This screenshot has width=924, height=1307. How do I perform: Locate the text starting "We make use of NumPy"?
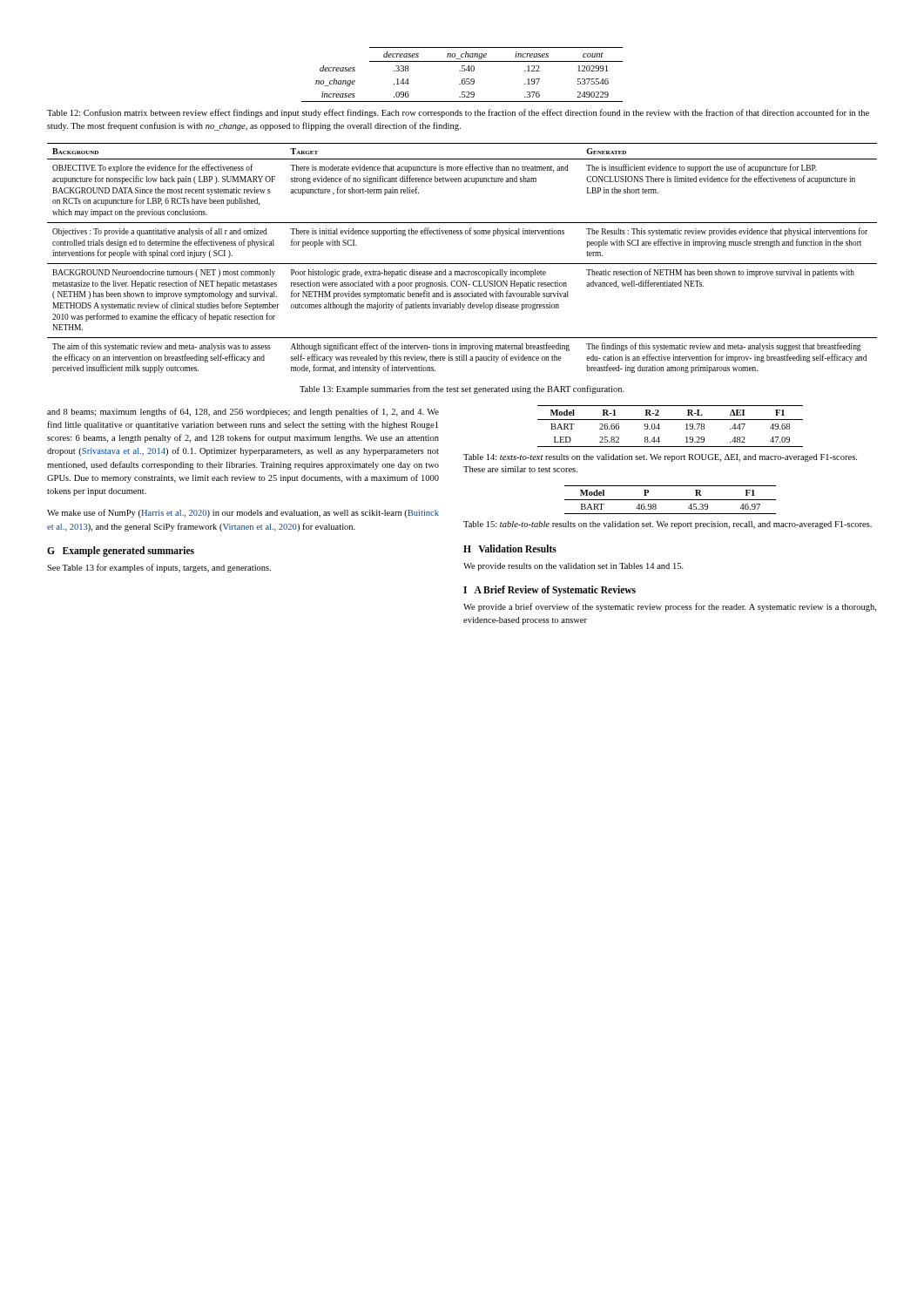tap(243, 520)
